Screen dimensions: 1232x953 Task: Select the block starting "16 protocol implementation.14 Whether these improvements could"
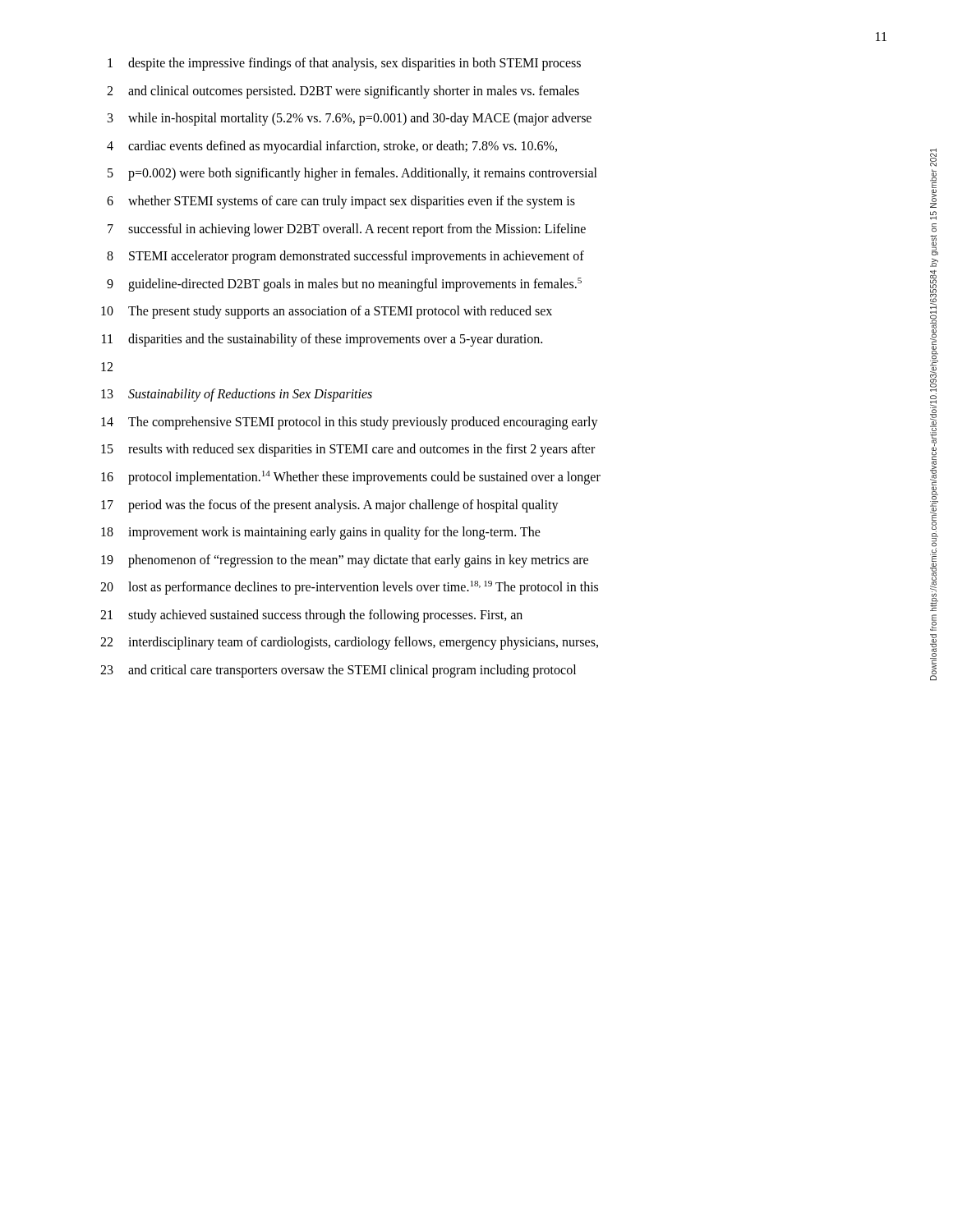coord(472,477)
